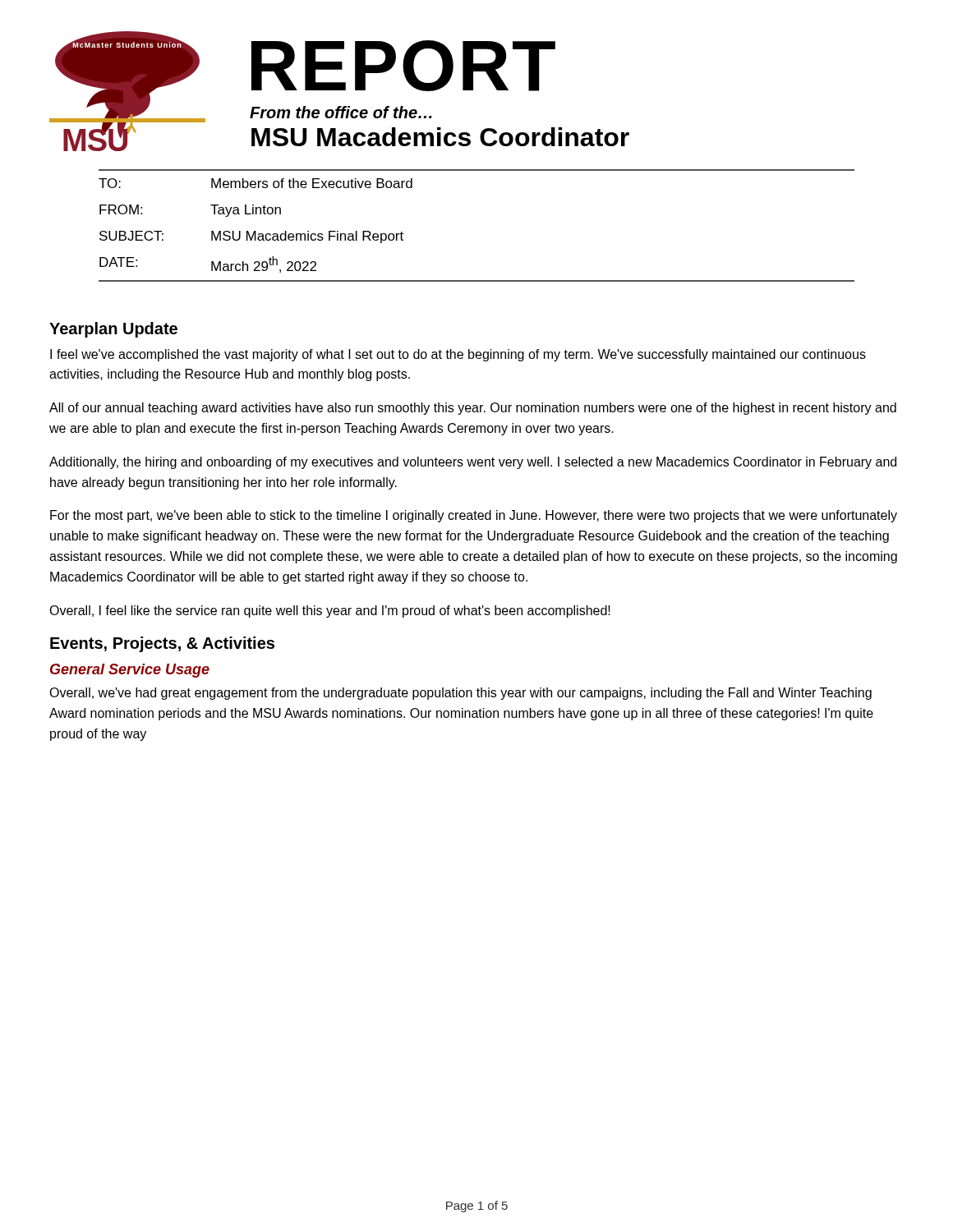The width and height of the screenshot is (953, 1232).
Task: Select the passage starting "Overall, I feel like the service ran"
Action: 330,610
